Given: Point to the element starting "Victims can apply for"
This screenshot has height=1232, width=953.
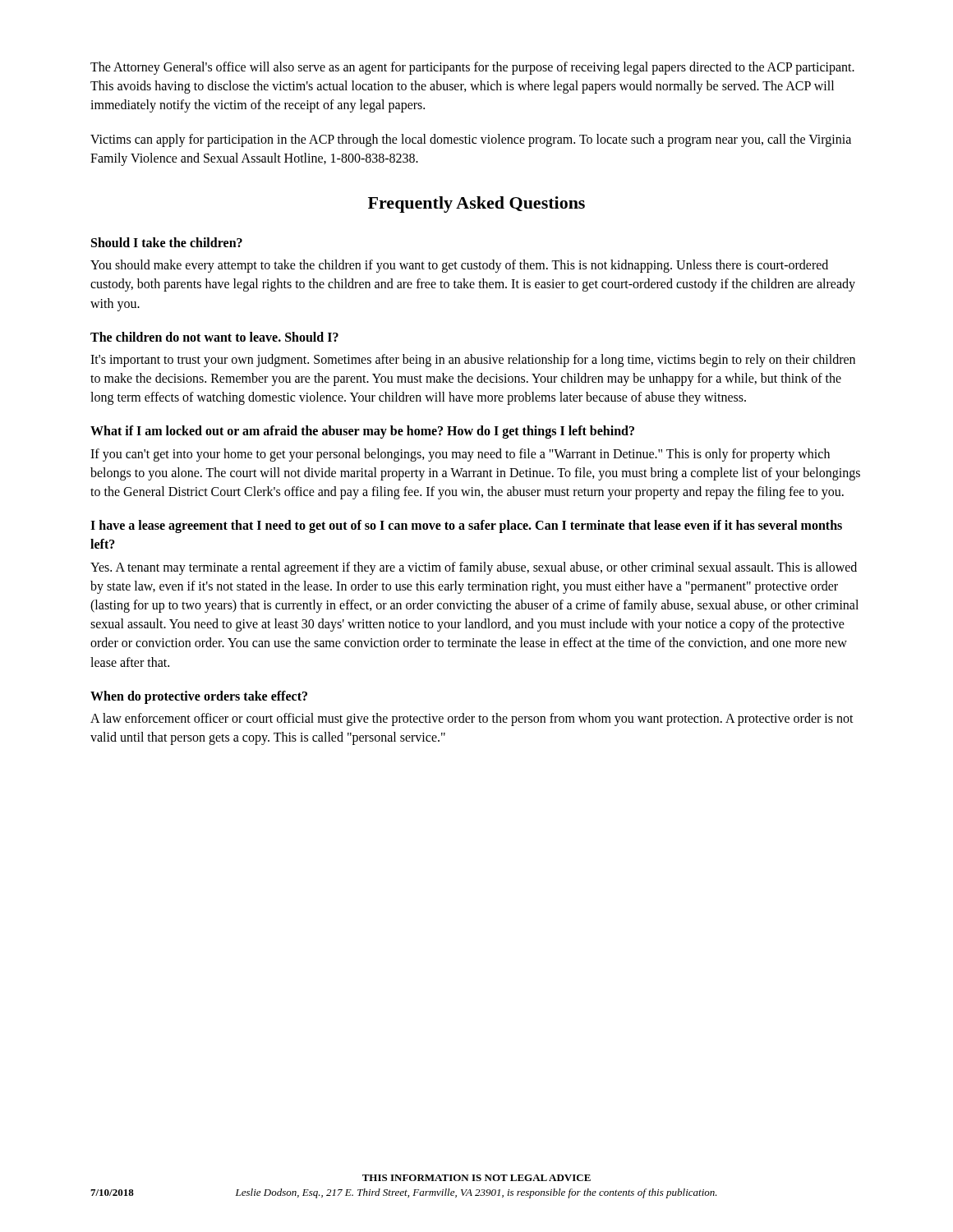Looking at the screenshot, I should 471,148.
